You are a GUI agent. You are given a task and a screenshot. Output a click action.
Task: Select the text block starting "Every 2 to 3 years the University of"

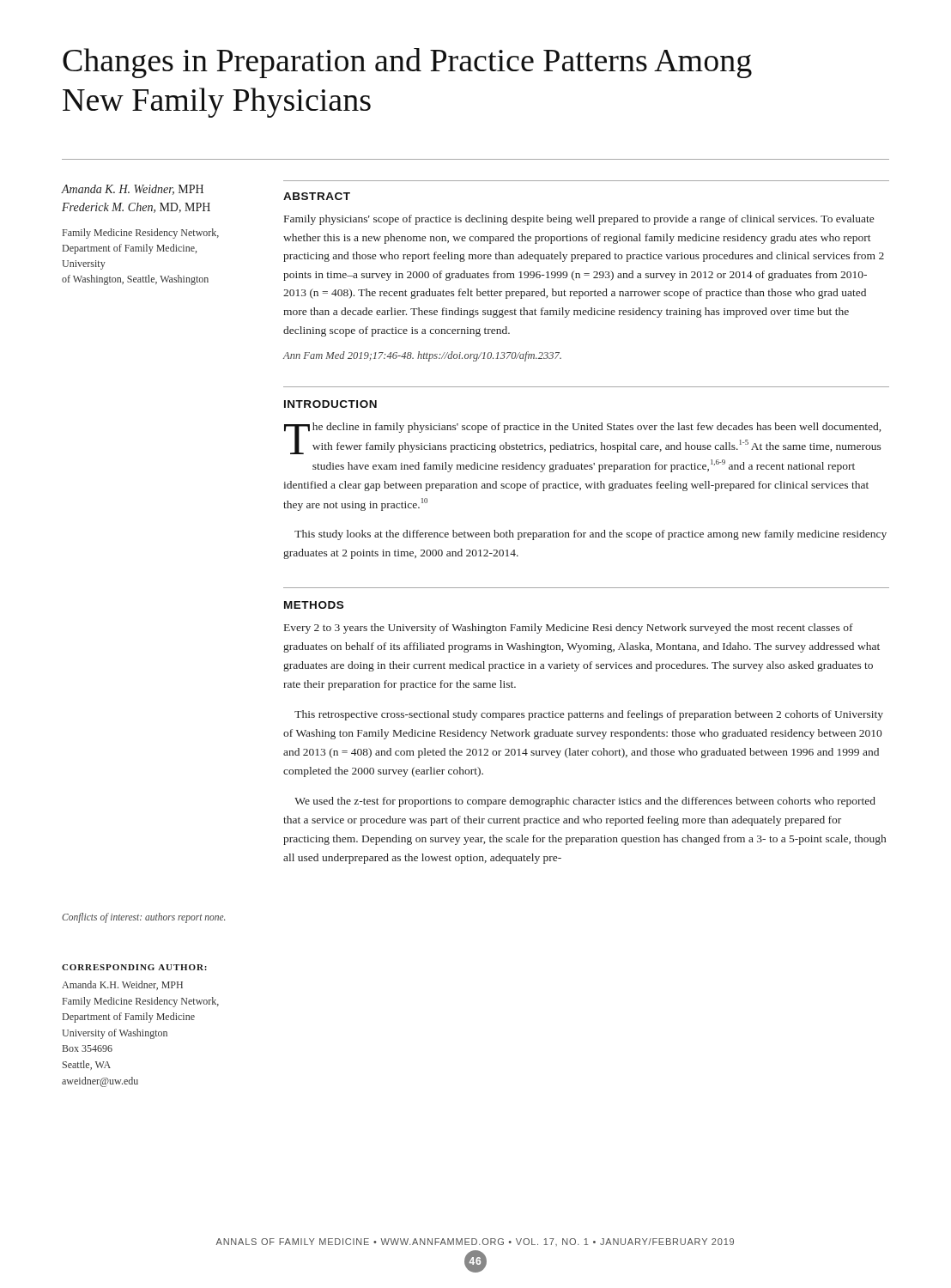[x=582, y=656]
